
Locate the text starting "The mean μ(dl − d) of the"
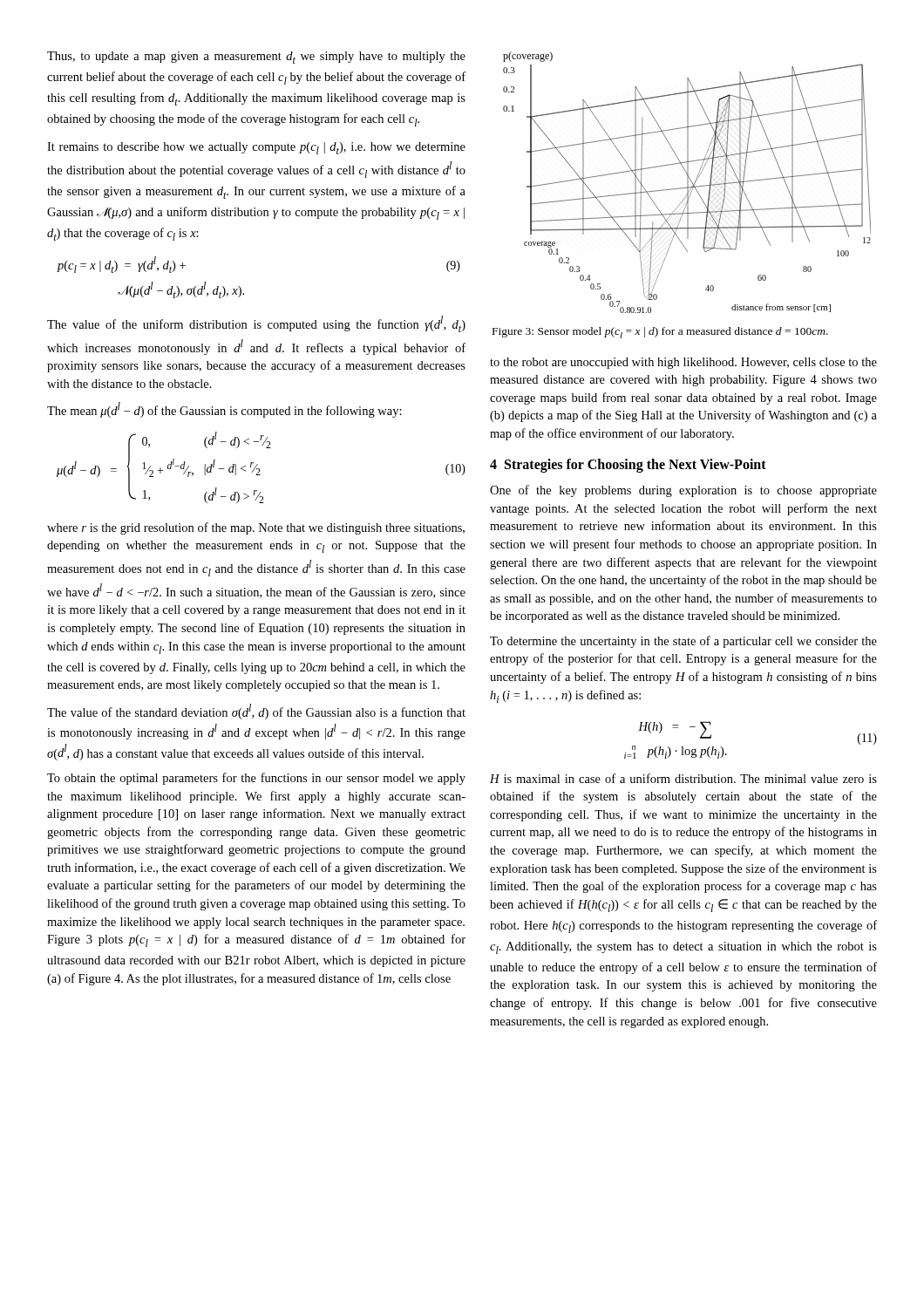click(x=256, y=410)
